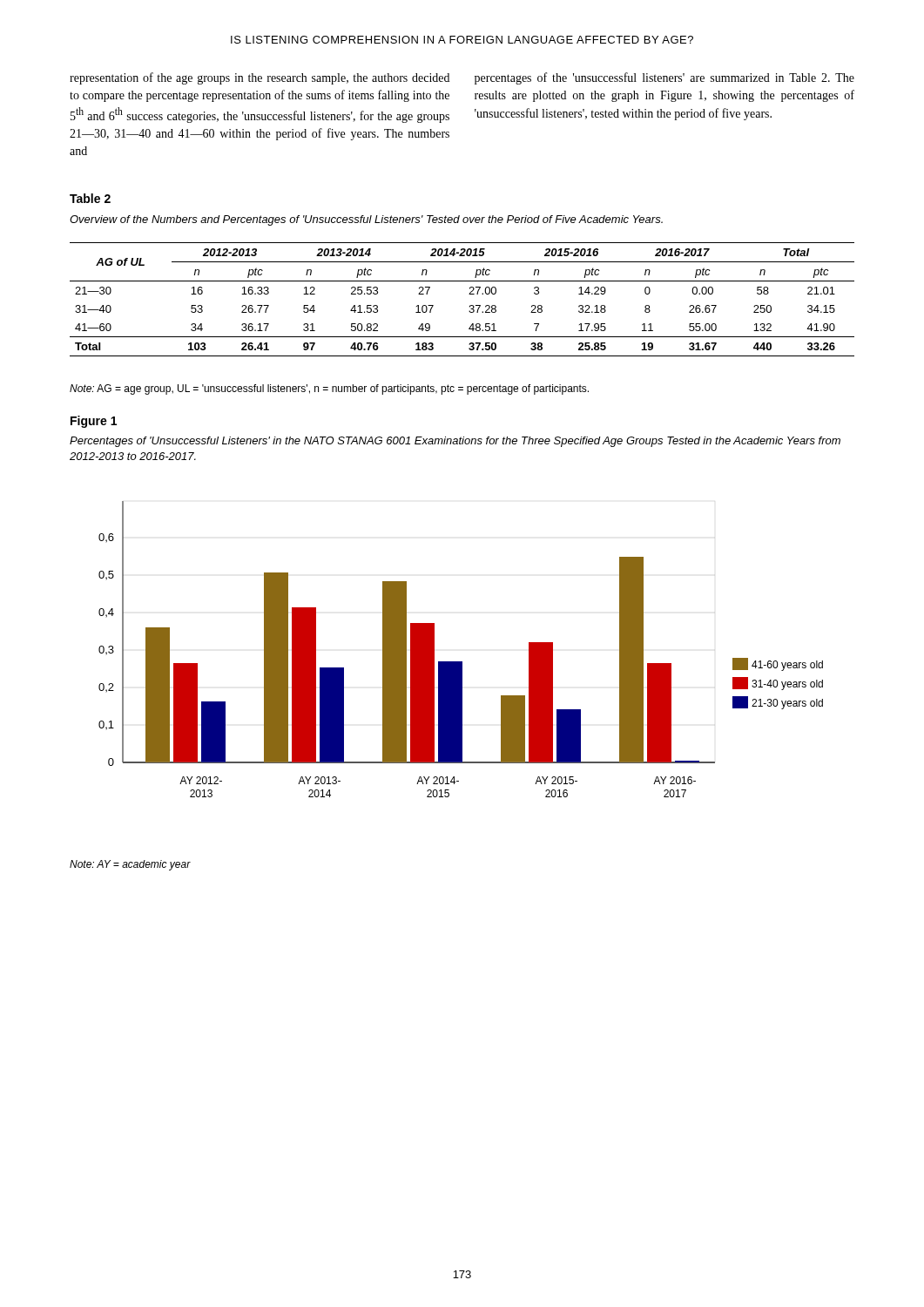The width and height of the screenshot is (924, 1307).
Task: Locate the block of text that opens with "representation of the"
Action: (260, 115)
